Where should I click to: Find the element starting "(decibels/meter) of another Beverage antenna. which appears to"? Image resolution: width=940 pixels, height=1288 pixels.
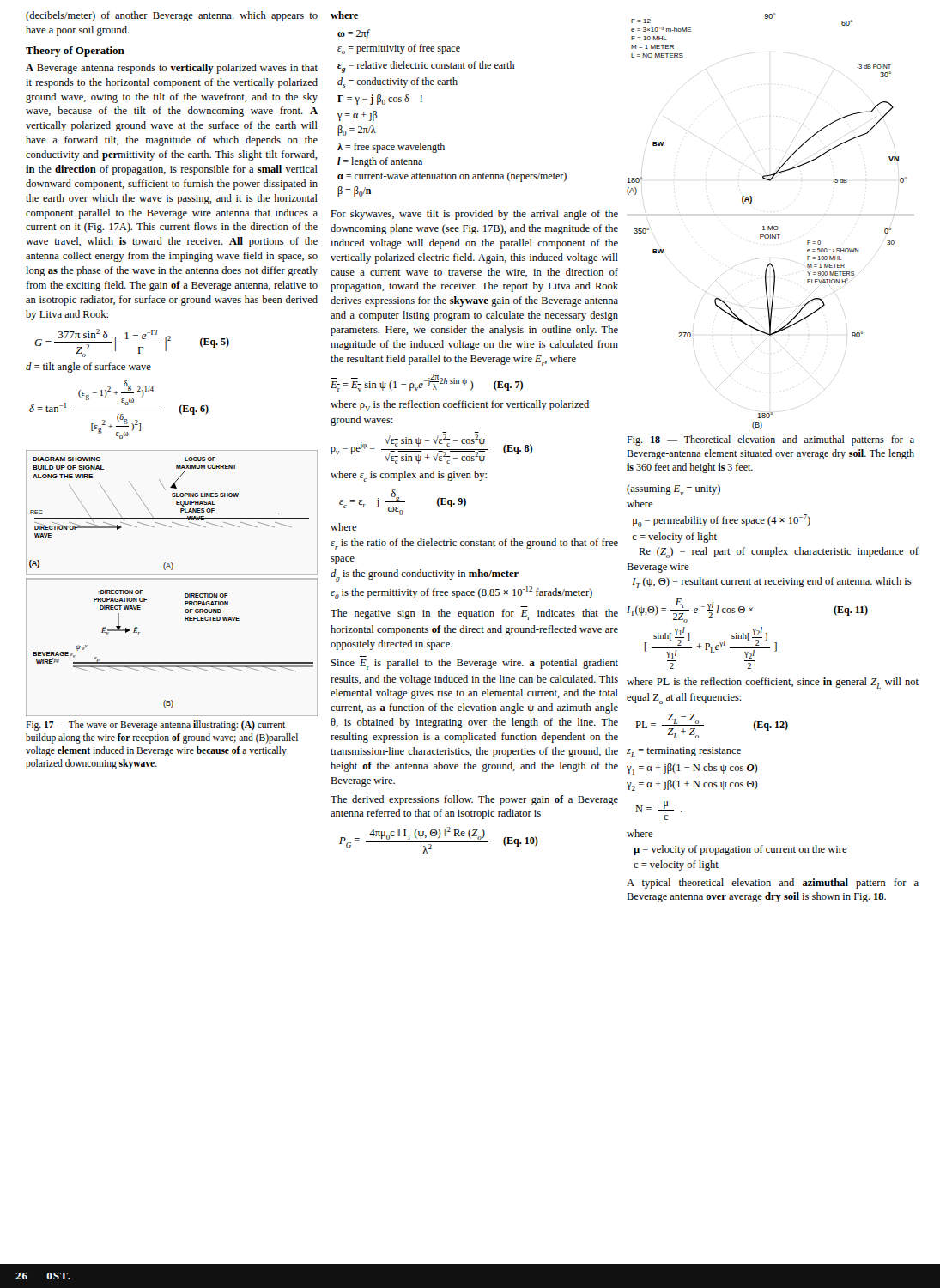click(x=172, y=23)
